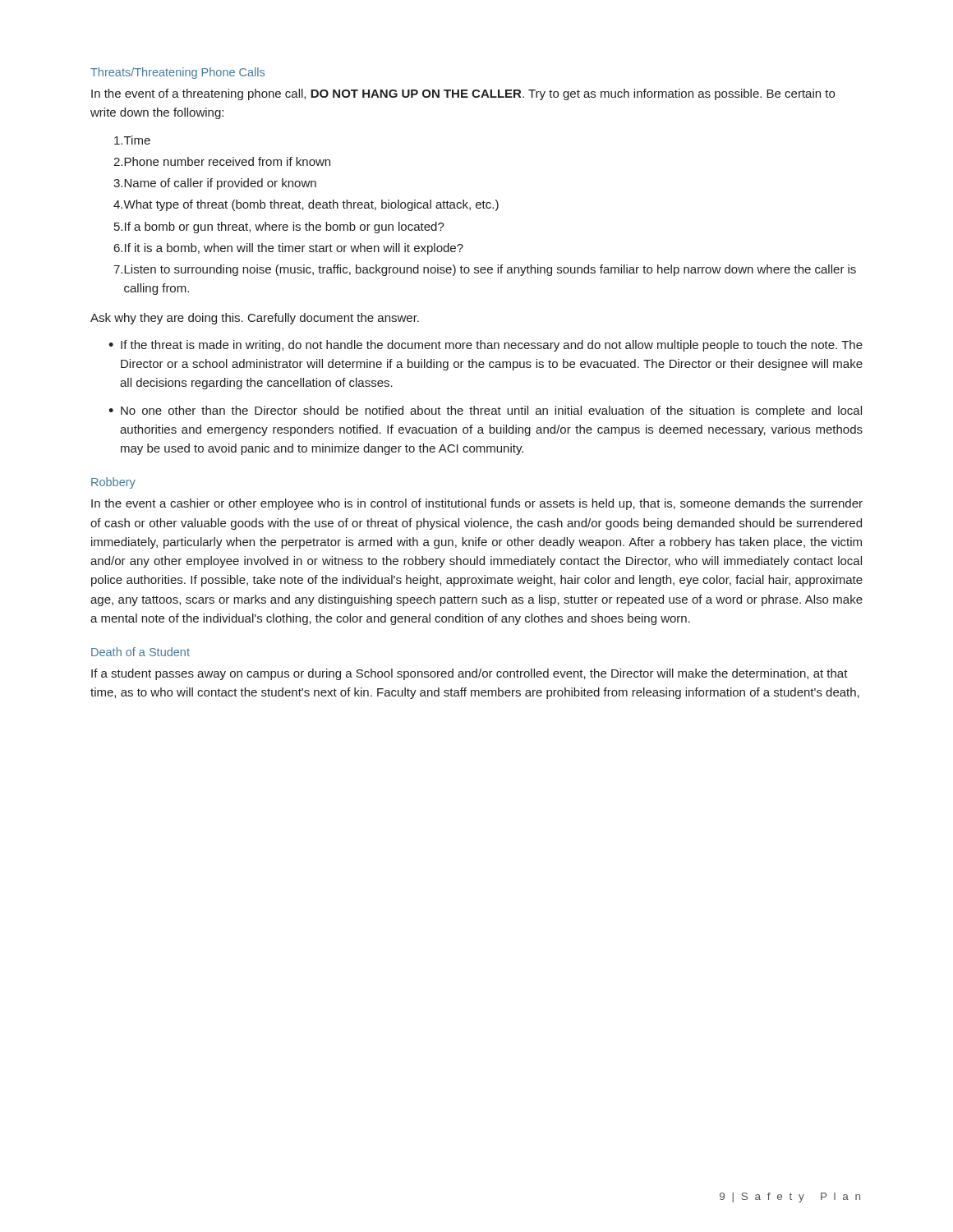Image resolution: width=953 pixels, height=1232 pixels.
Task: Locate the block starting "In the event of"
Action: click(x=476, y=103)
